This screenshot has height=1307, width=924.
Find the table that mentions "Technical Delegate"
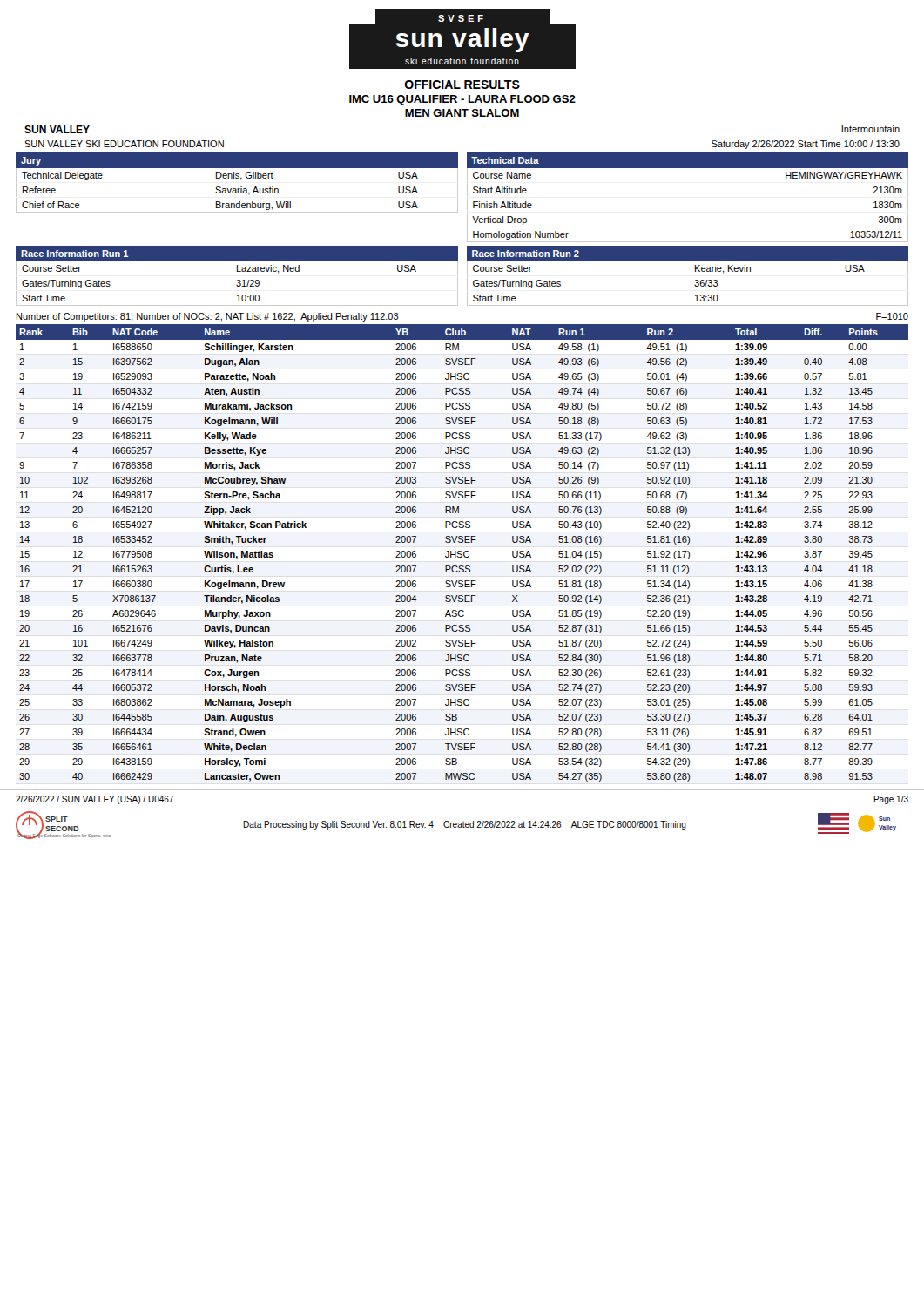click(237, 197)
